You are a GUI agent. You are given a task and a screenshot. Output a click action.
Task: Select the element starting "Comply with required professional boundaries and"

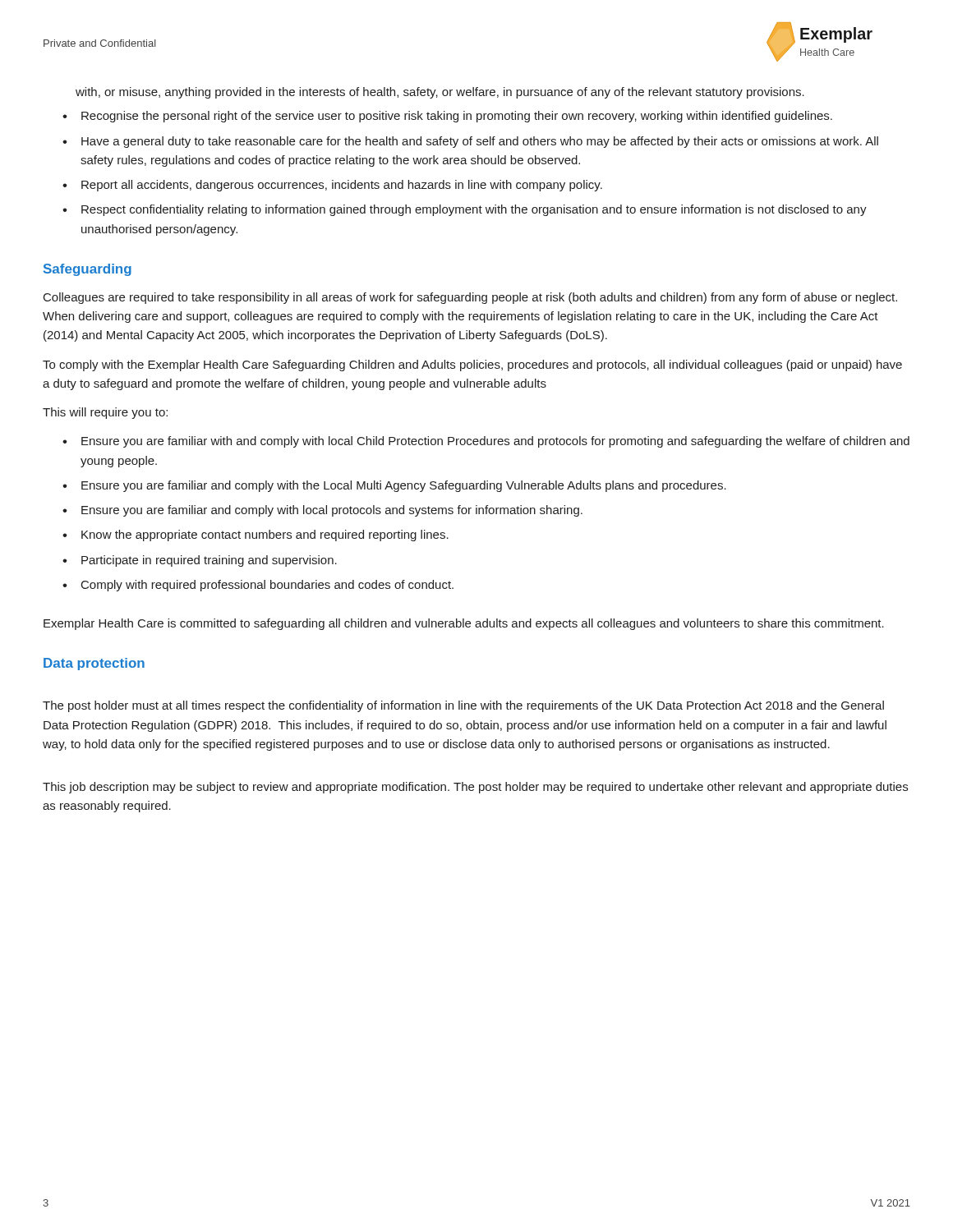(268, 584)
